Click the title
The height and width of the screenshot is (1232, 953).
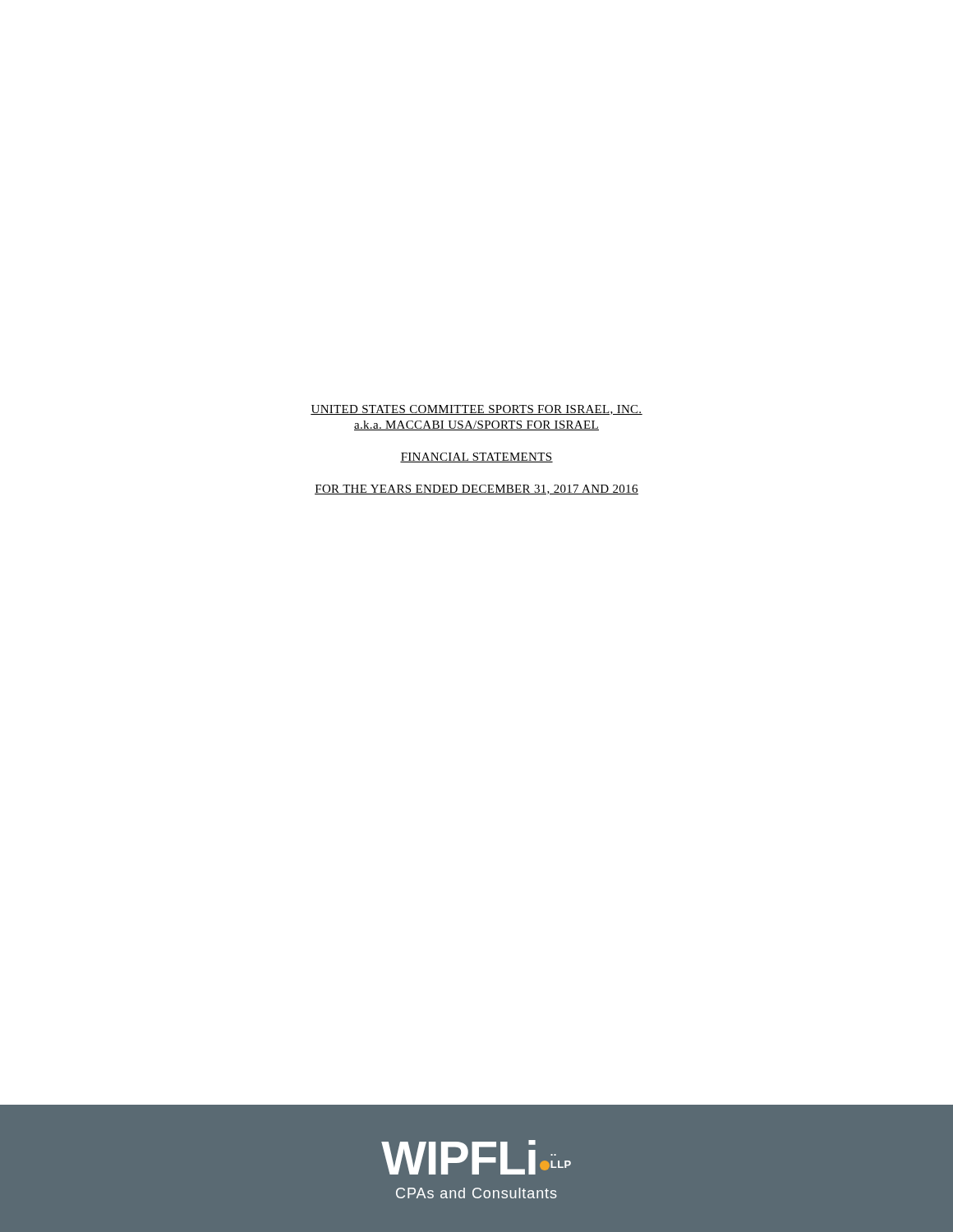(476, 449)
